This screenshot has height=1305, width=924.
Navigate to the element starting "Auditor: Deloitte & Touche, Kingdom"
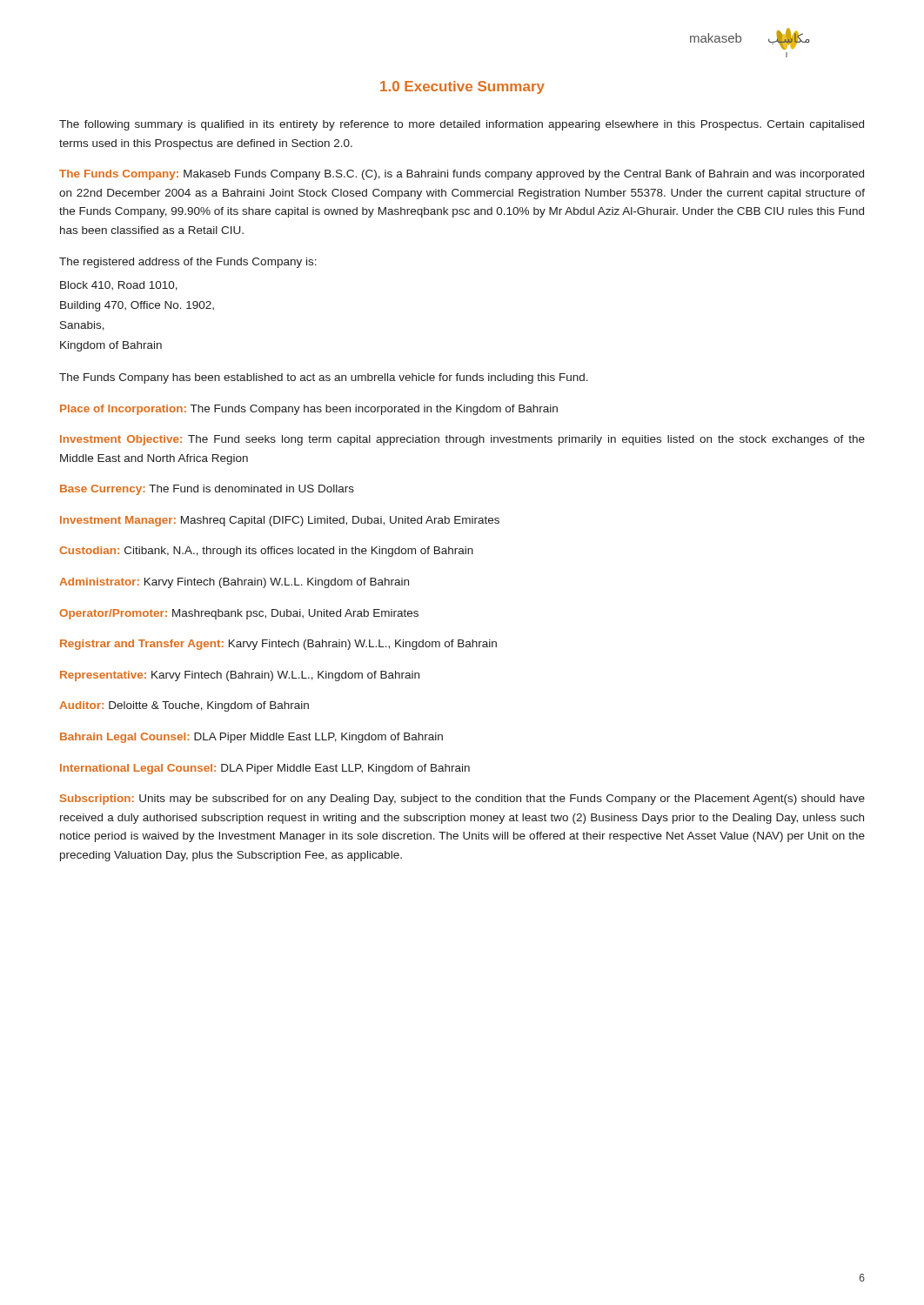(x=184, y=705)
